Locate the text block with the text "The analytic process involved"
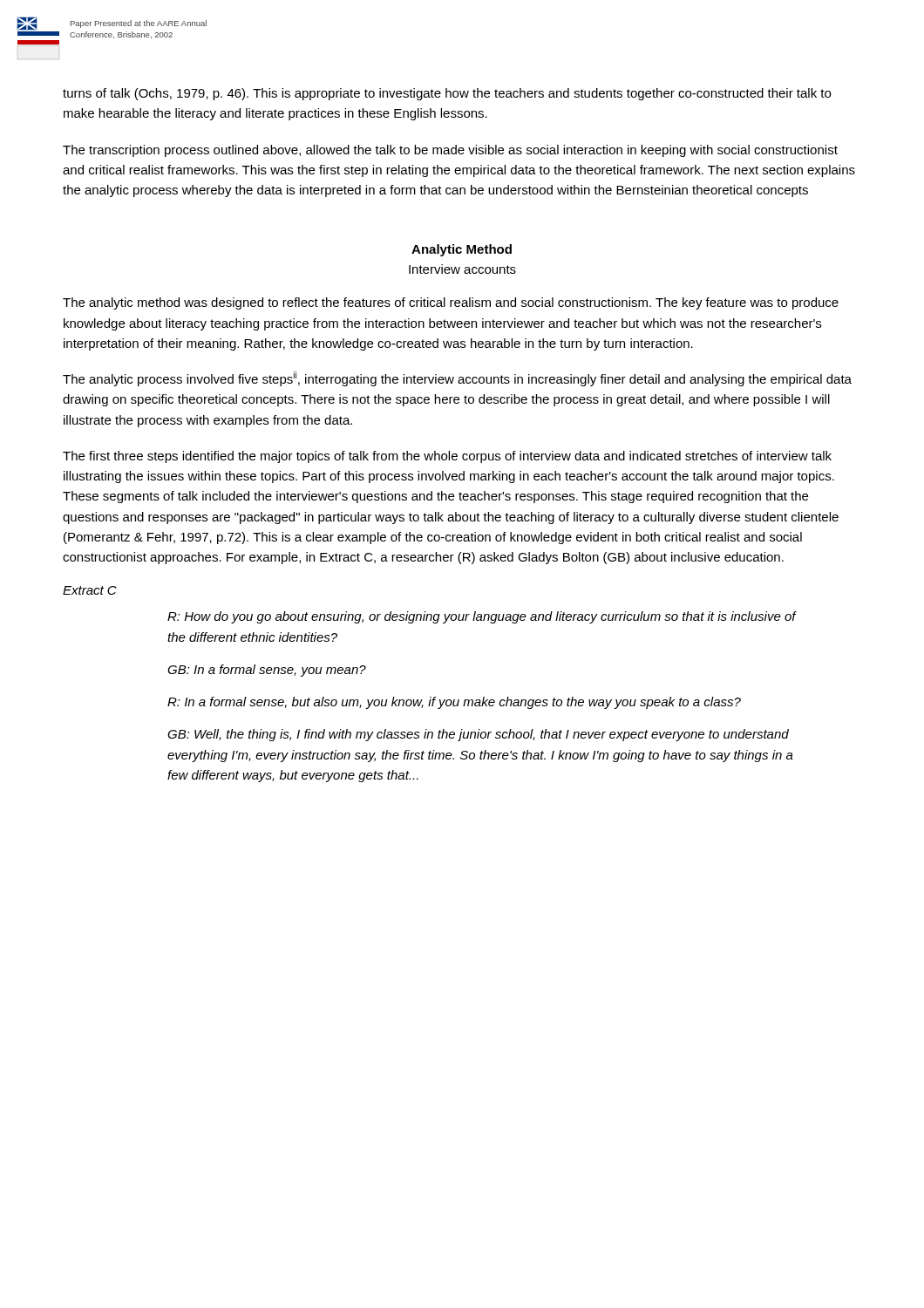Viewport: 924px width, 1308px height. click(457, 399)
